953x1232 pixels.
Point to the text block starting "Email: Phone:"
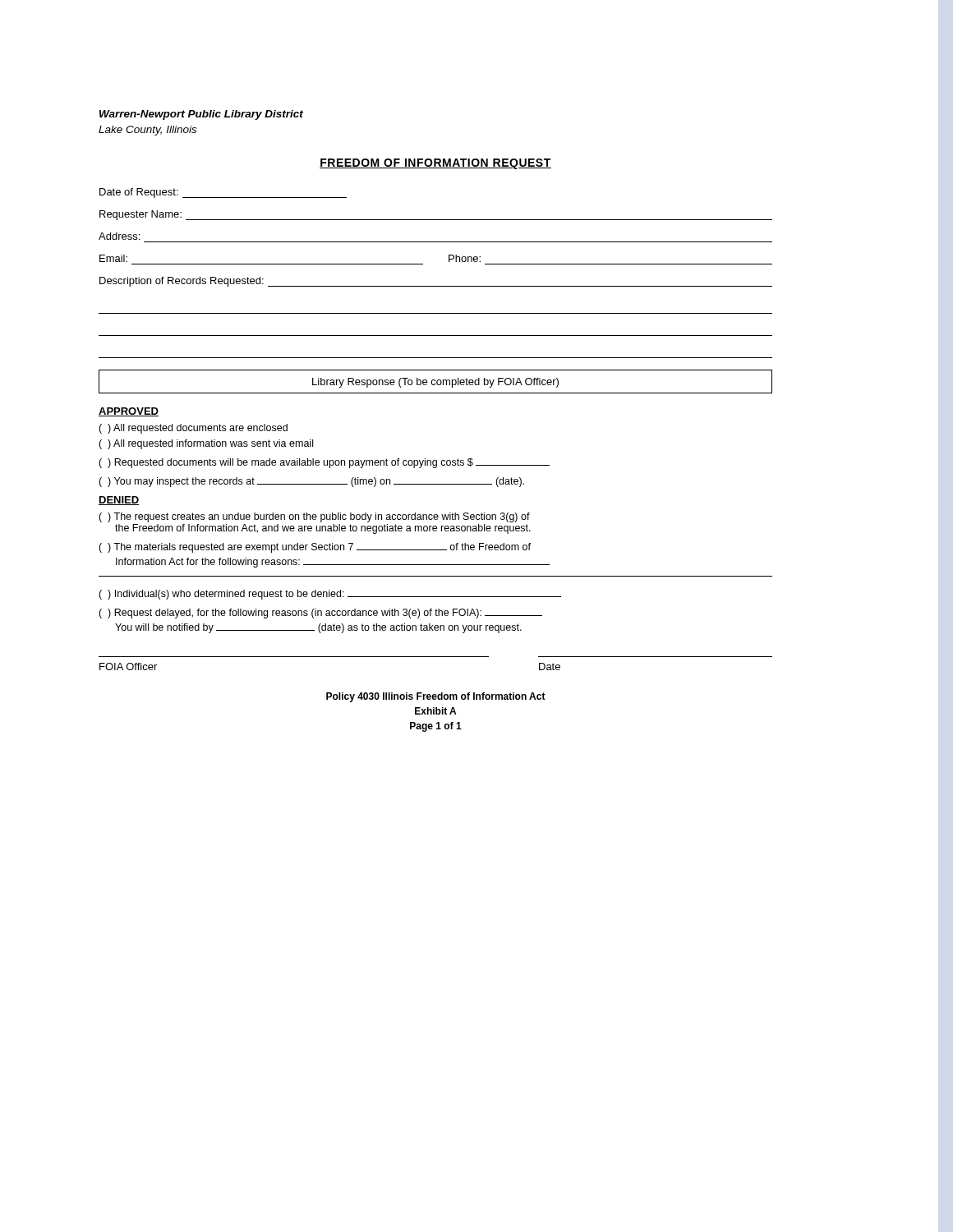coord(110,258)
